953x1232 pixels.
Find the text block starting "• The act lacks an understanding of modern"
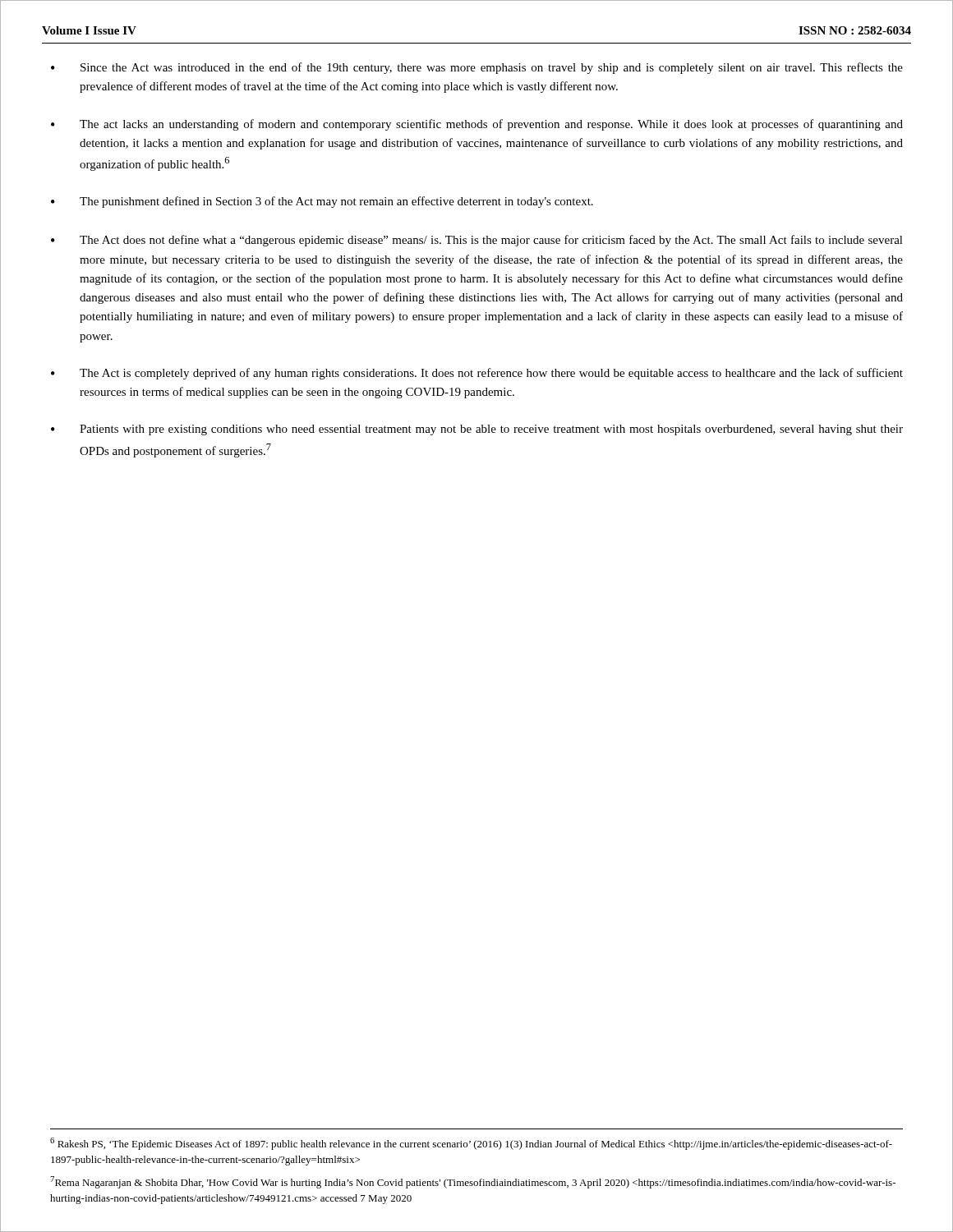(x=476, y=144)
